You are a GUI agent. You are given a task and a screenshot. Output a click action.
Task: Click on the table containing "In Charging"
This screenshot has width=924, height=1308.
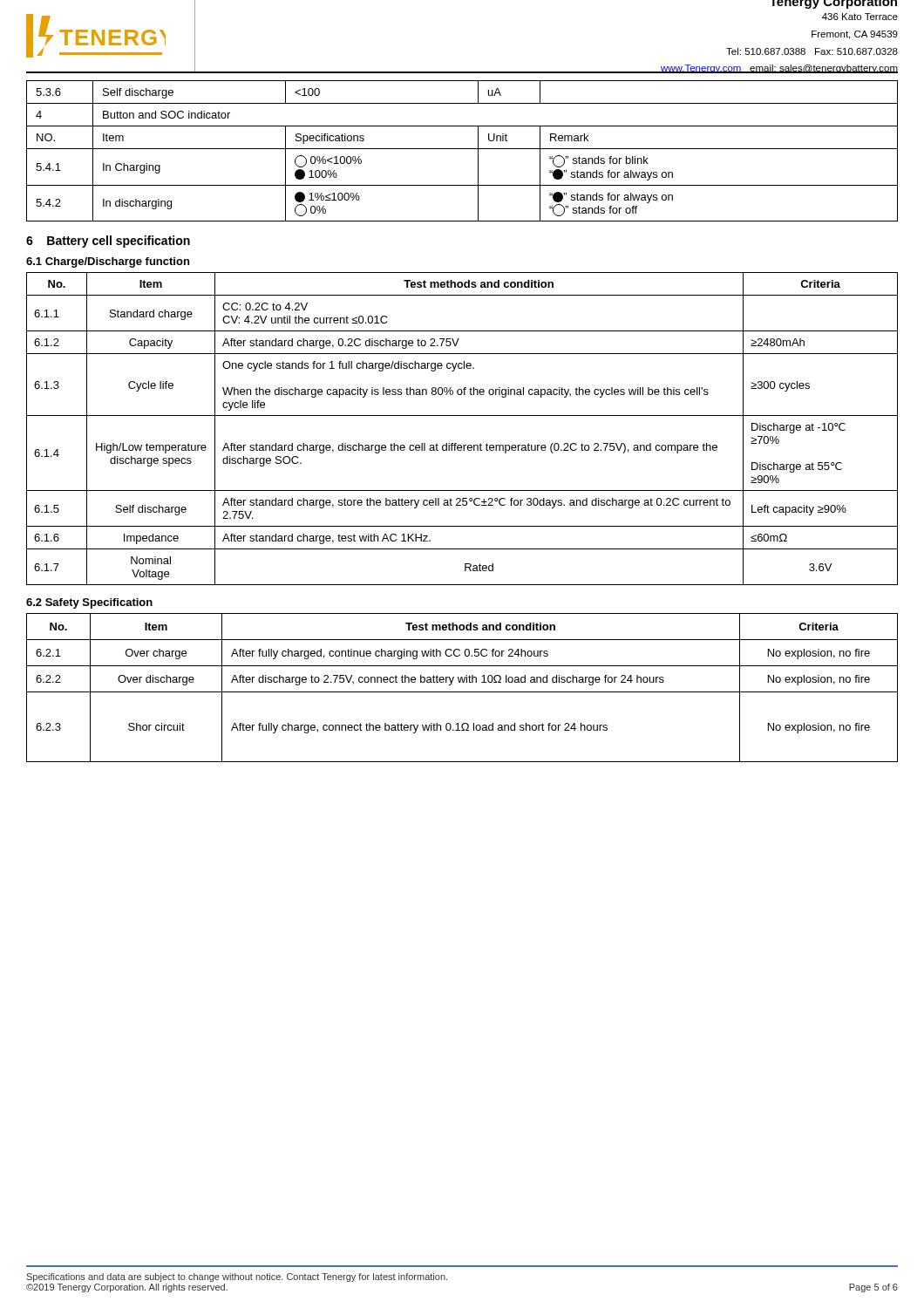coord(462,151)
